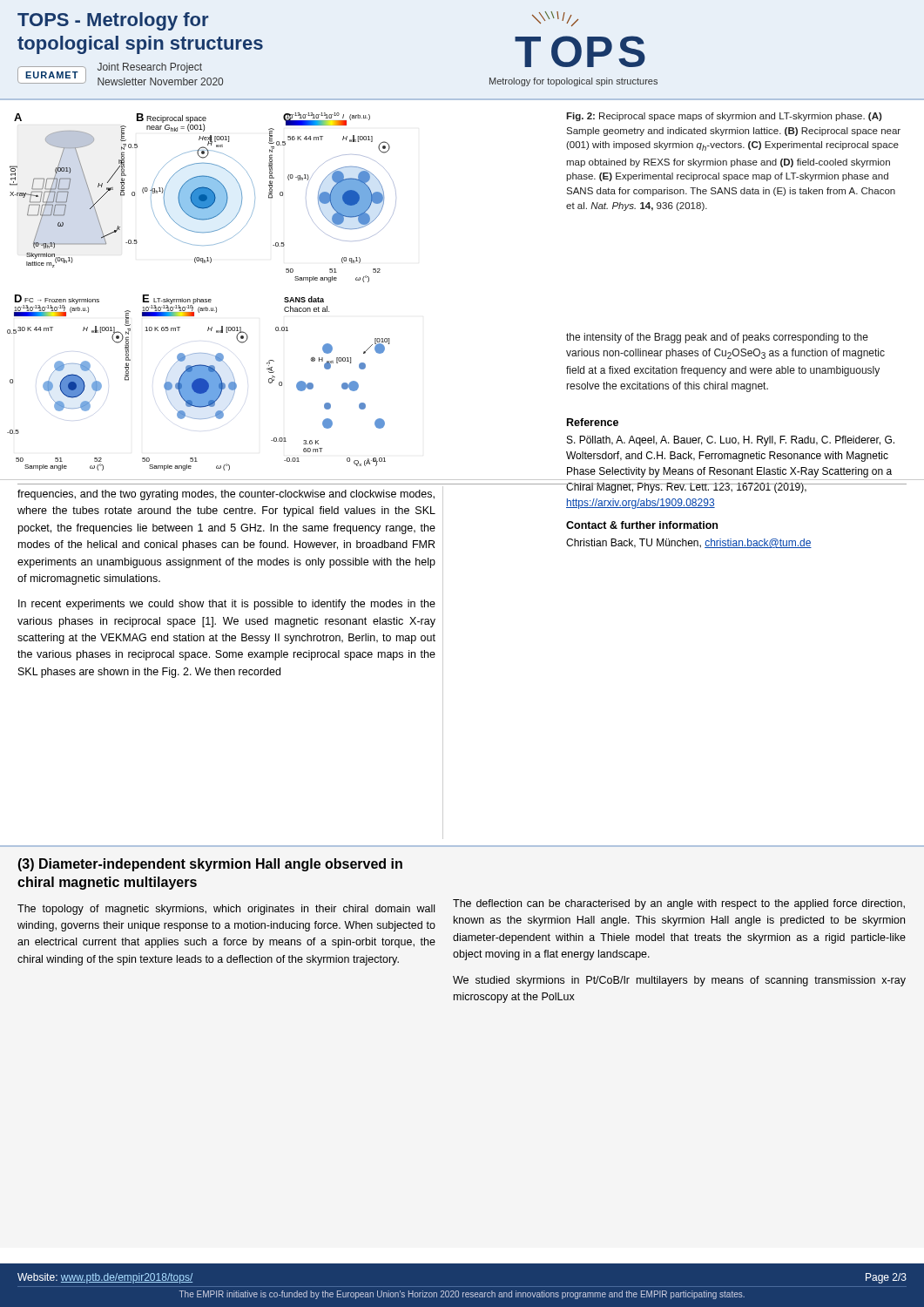Click on the caption that says "Fig. 2: Reciprocal space"
This screenshot has width=924, height=1307.
pyautogui.click(x=733, y=161)
